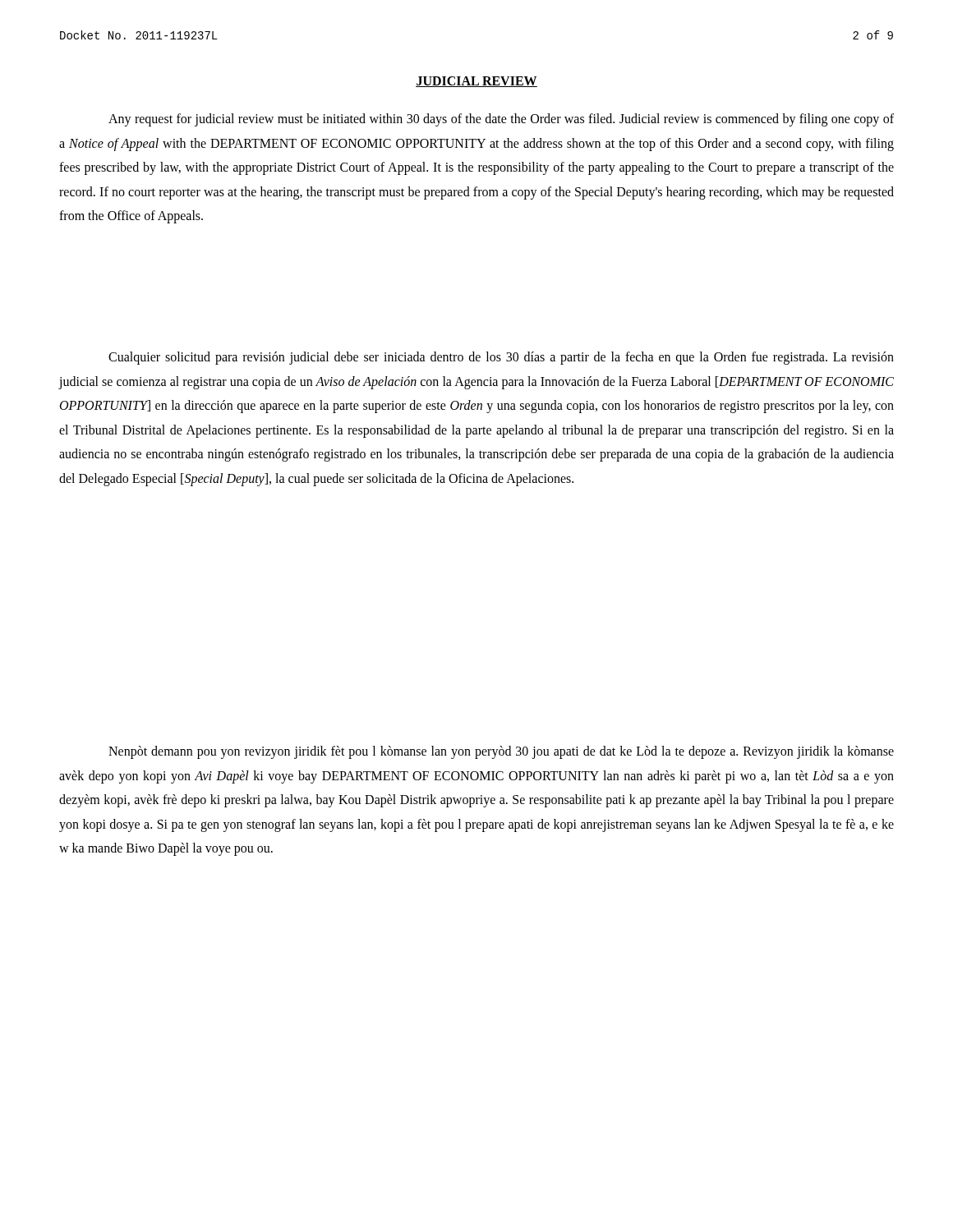953x1232 pixels.
Task: Locate the text "JUDICIAL REVIEW"
Action: (476, 81)
